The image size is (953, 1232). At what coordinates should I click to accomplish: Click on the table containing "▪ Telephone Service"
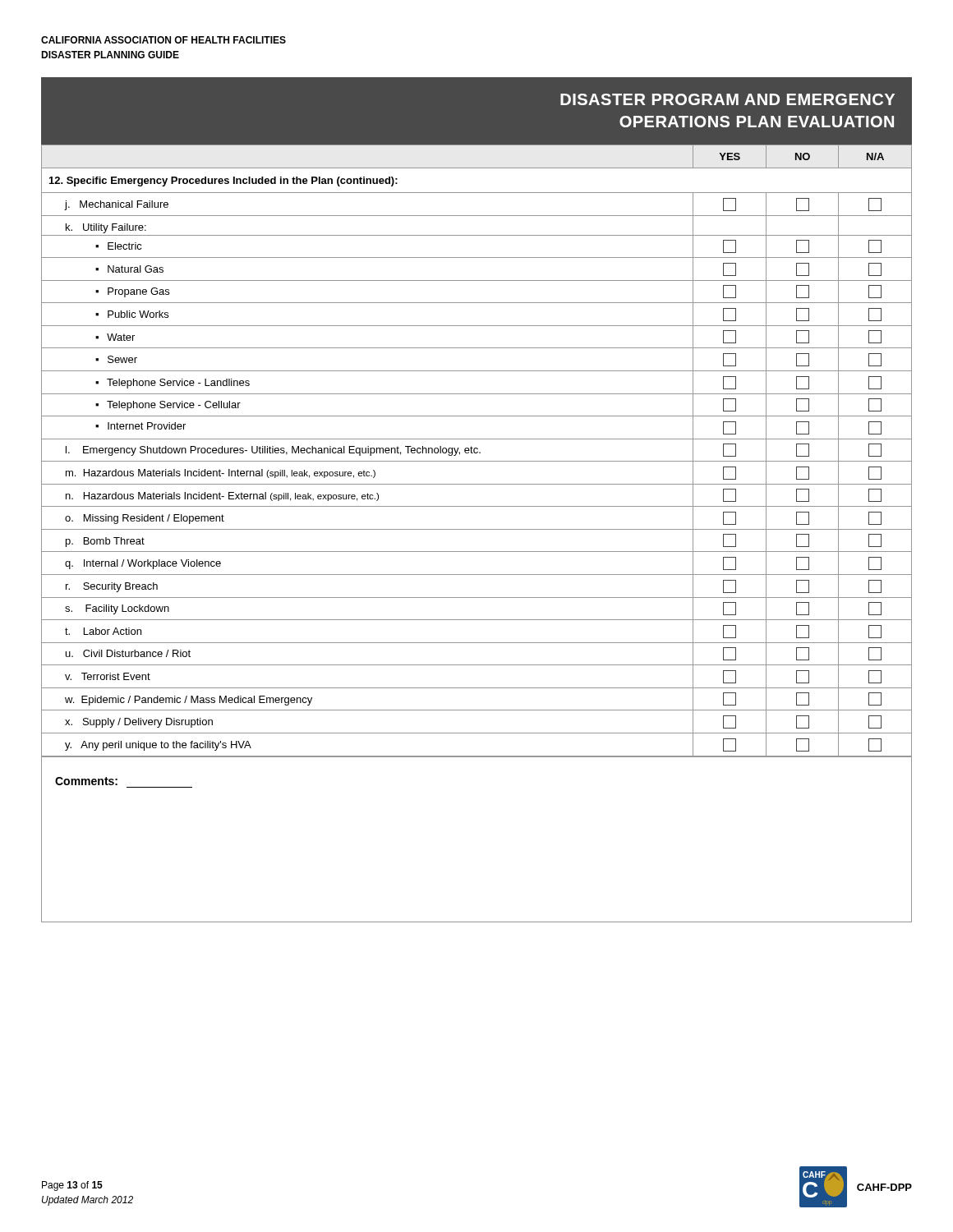click(x=476, y=450)
